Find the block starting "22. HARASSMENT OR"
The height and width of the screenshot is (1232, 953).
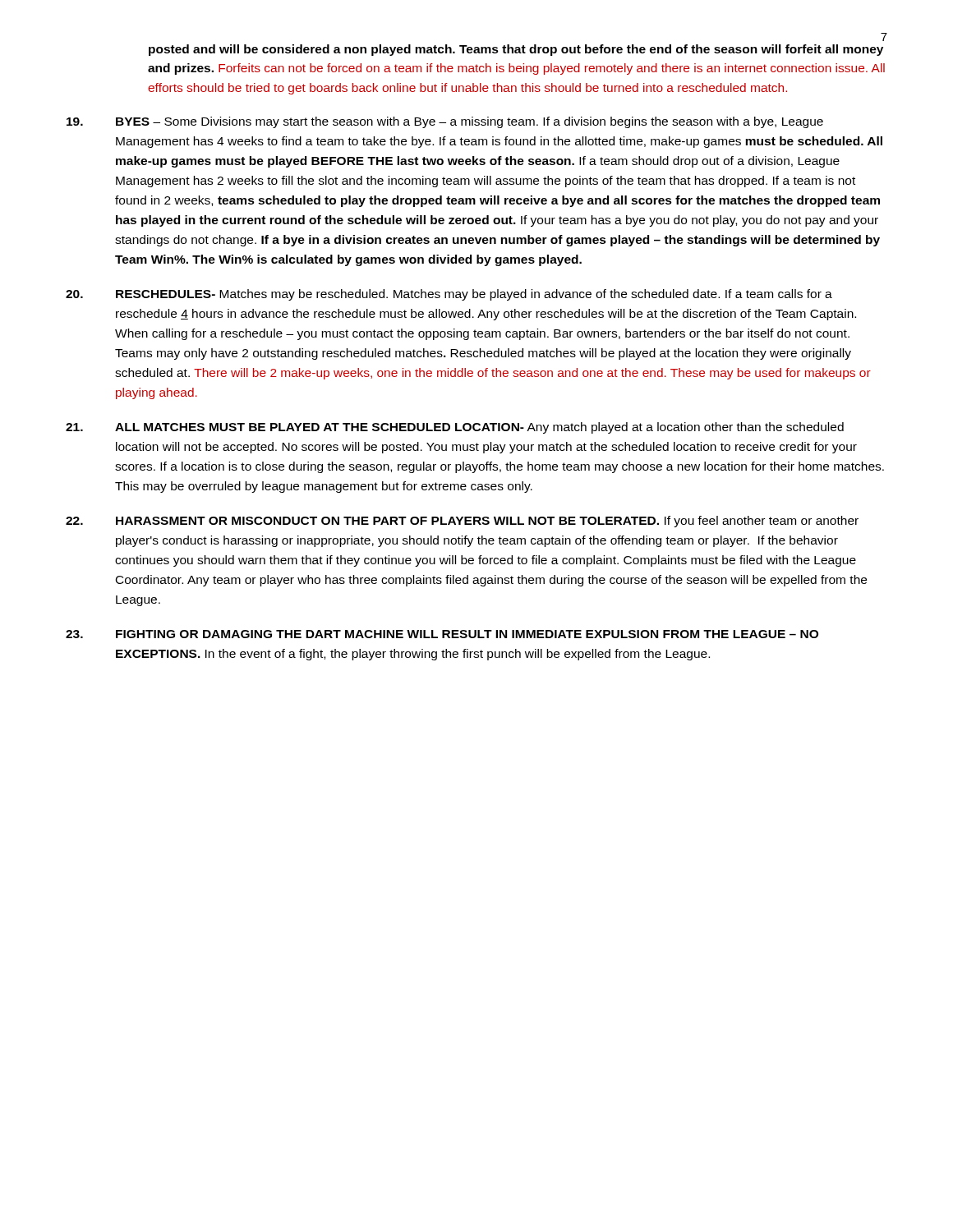pyautogui.click(x=476, y=560)
